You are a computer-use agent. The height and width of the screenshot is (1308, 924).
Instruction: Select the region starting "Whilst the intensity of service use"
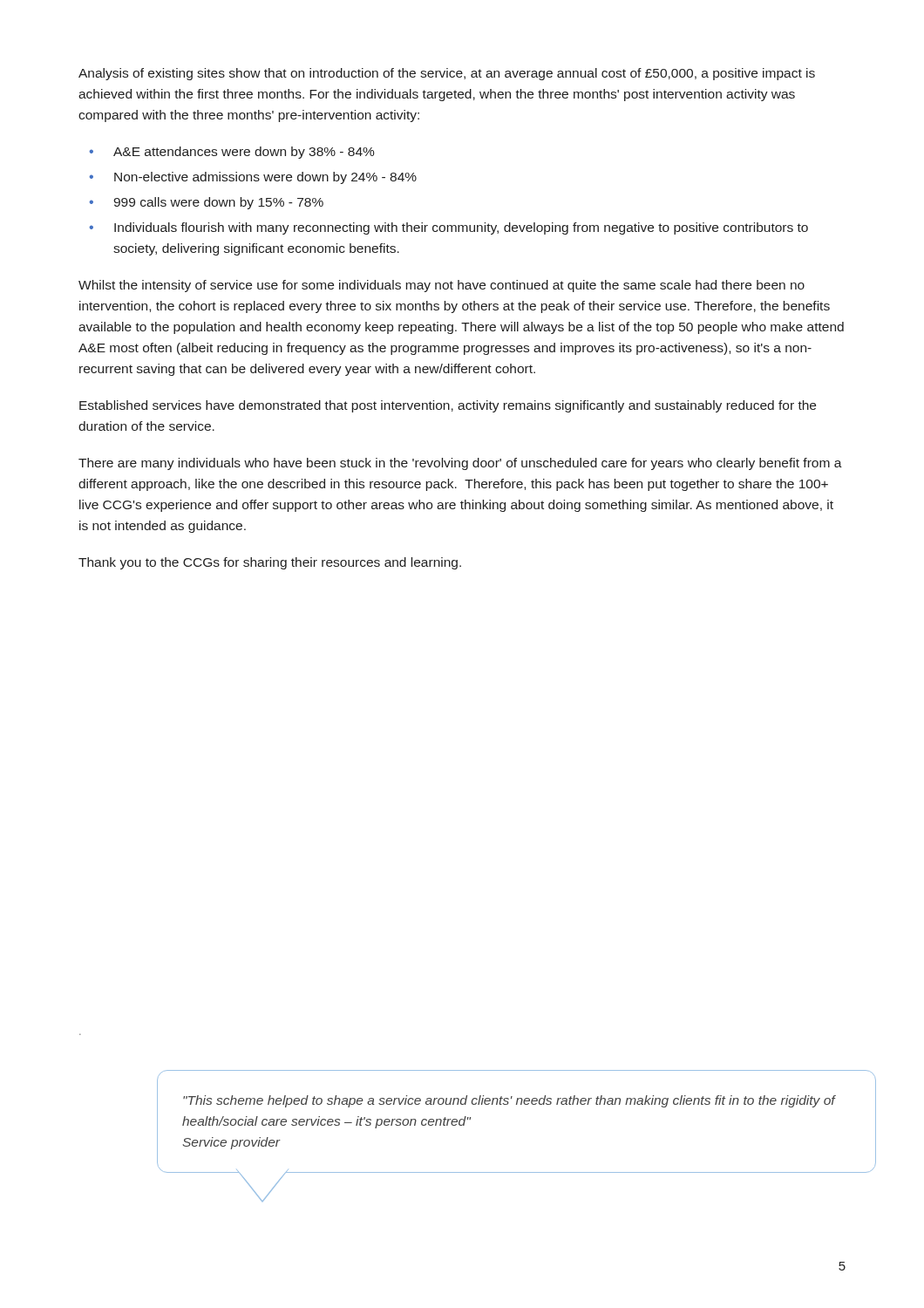[x=461, y=327]
